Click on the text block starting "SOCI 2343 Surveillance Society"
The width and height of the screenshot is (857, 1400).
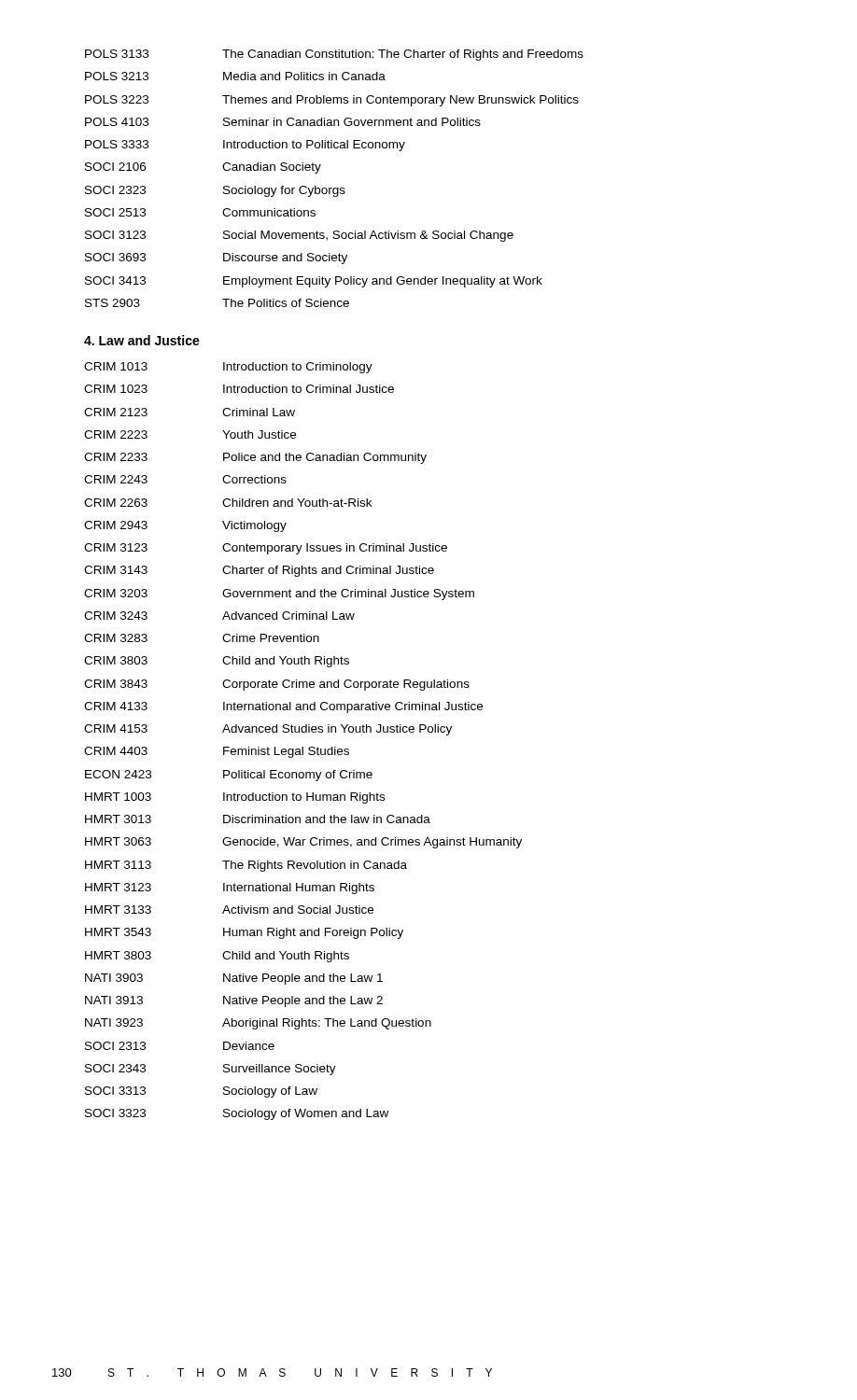[x=112, y=1069]
